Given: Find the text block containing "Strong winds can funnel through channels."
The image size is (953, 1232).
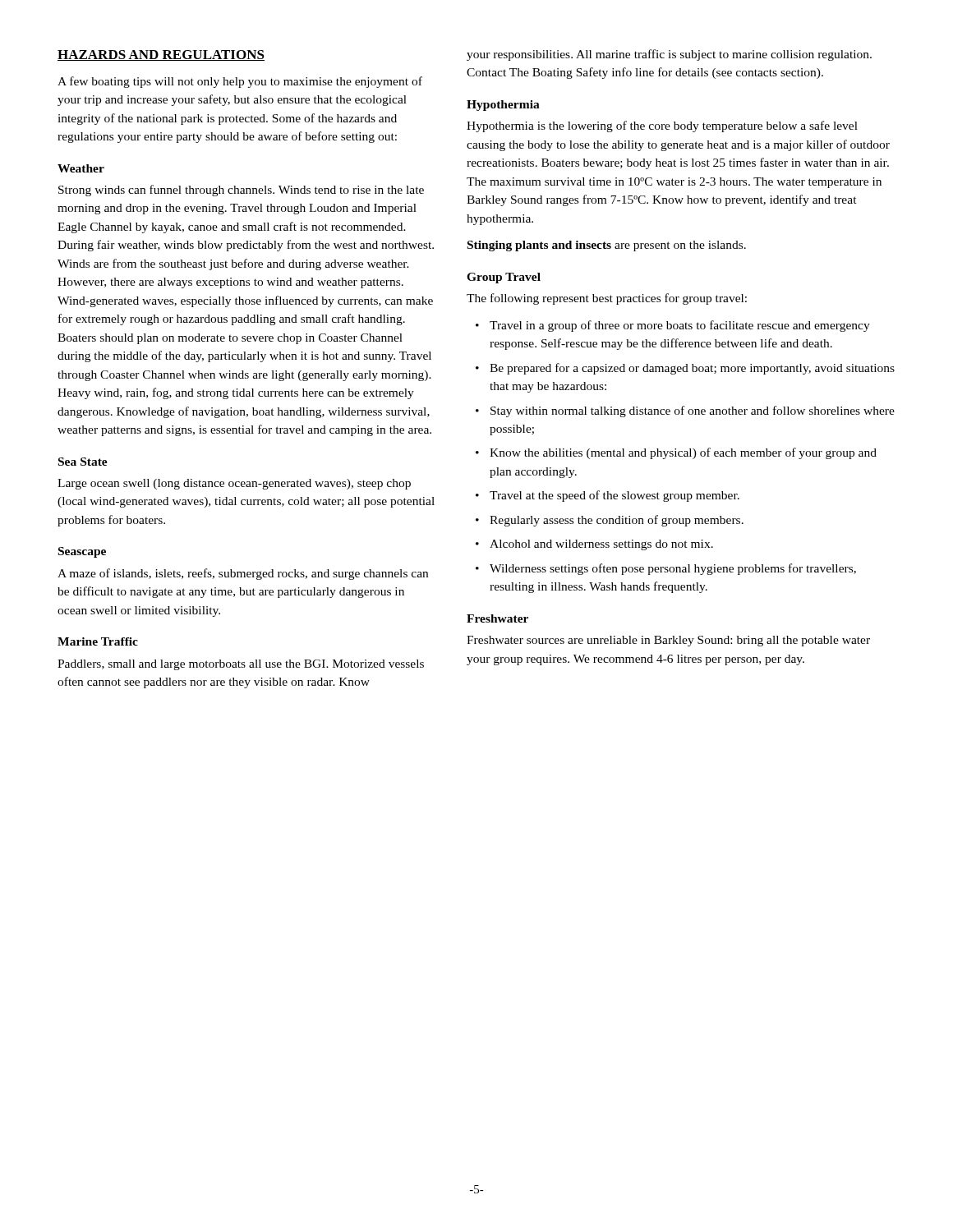Looking at the screenshot, I should pyautogui.click(x=246, y=309).
